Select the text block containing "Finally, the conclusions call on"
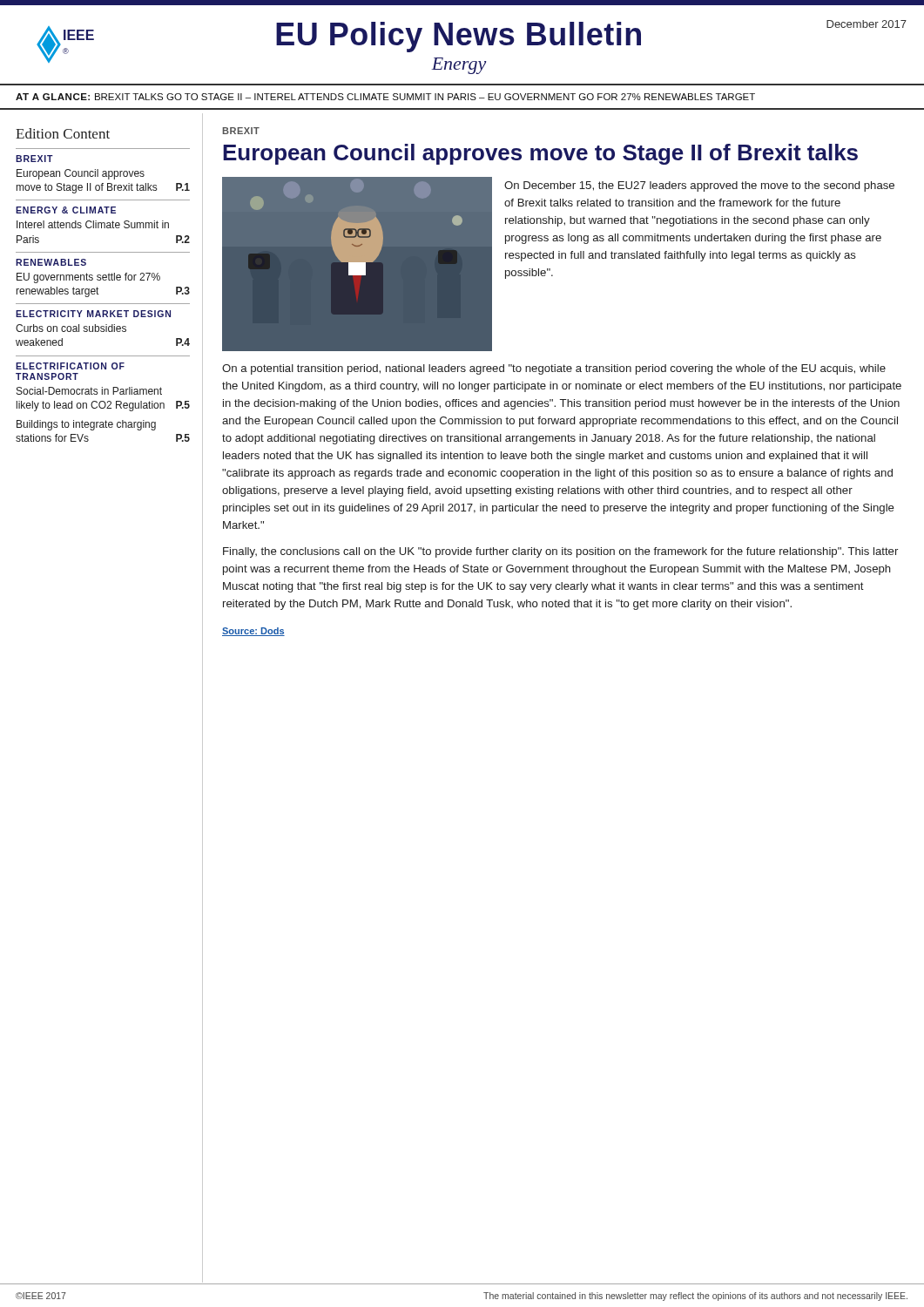 [563, 578]
